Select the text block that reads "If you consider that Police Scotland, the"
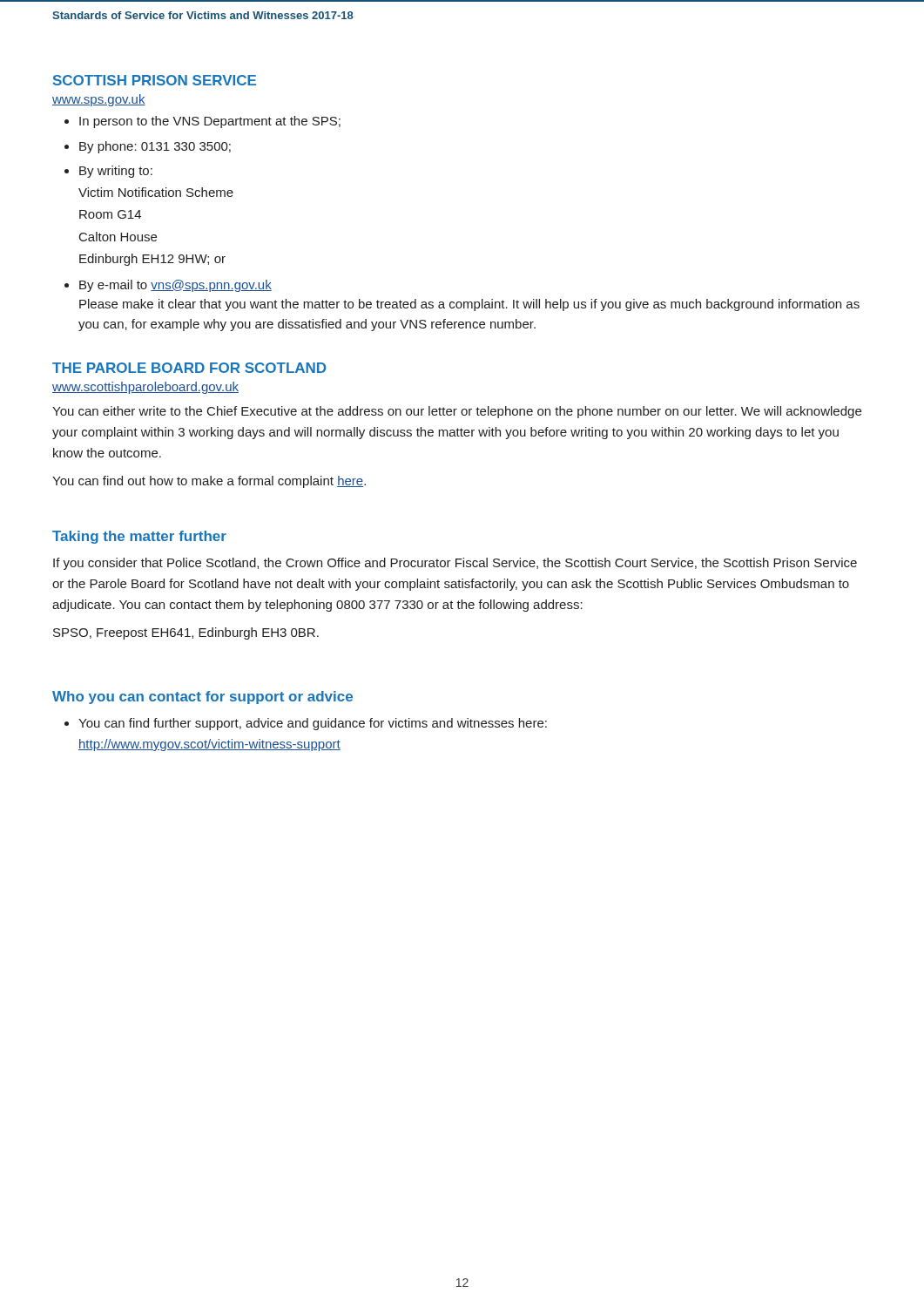This screenshot has height=1307, width=924. 455,583
